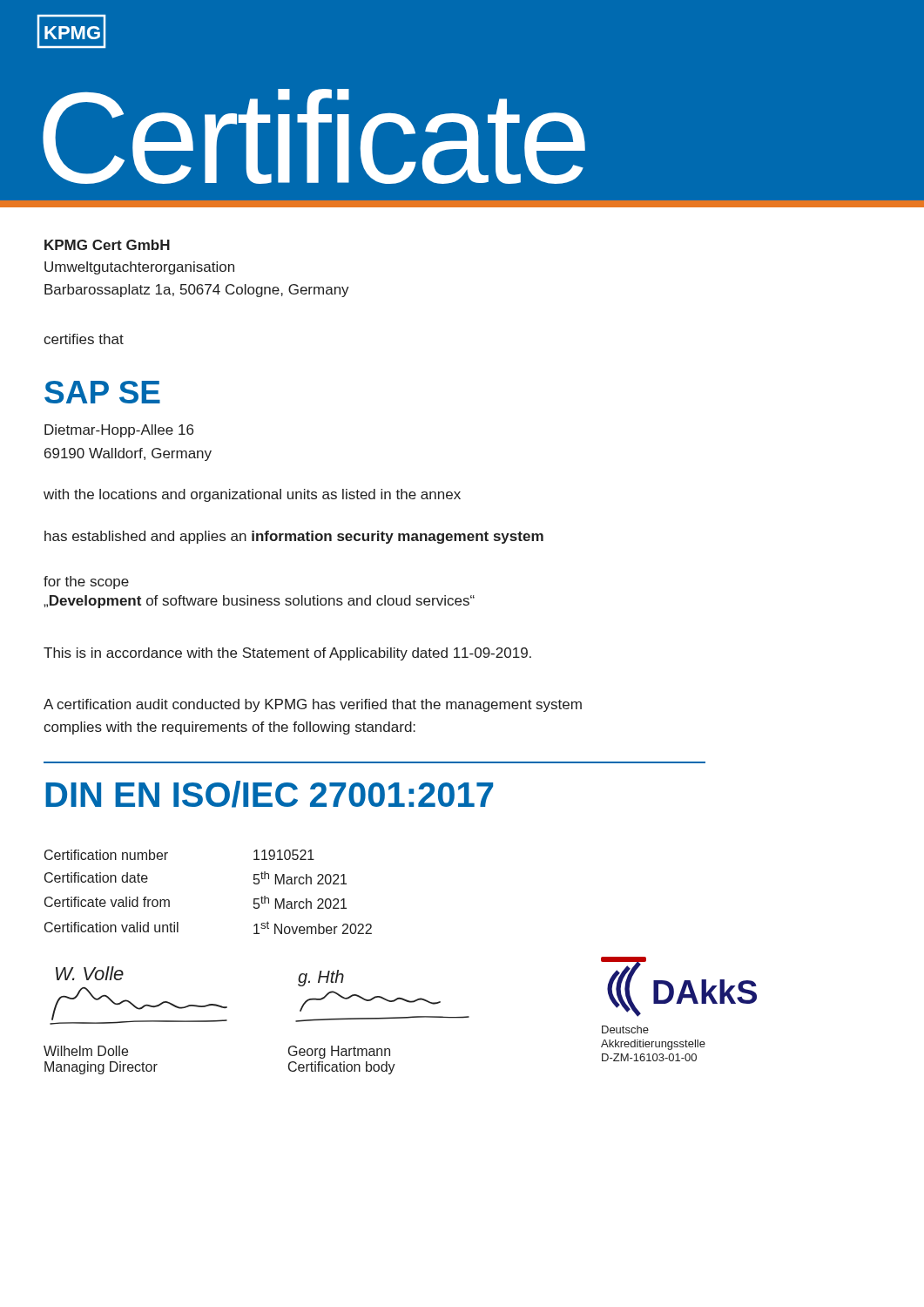Select the block starting "Wilhelm Dolle Managing Director"
Image resolution: width=924 pixels, height=1307 pixels.
[139, 1060]
